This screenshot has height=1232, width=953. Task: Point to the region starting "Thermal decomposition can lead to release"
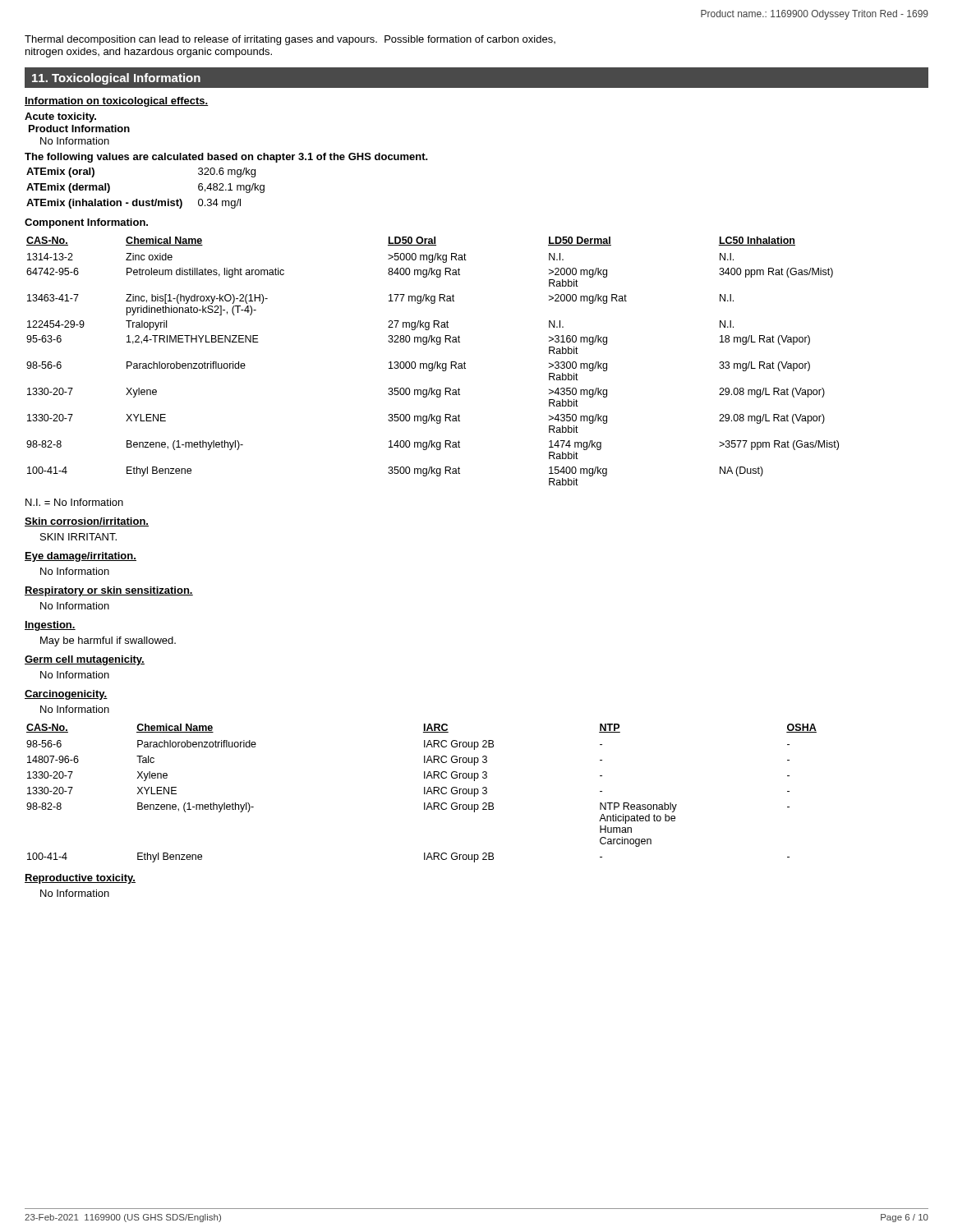pos(290,45)
